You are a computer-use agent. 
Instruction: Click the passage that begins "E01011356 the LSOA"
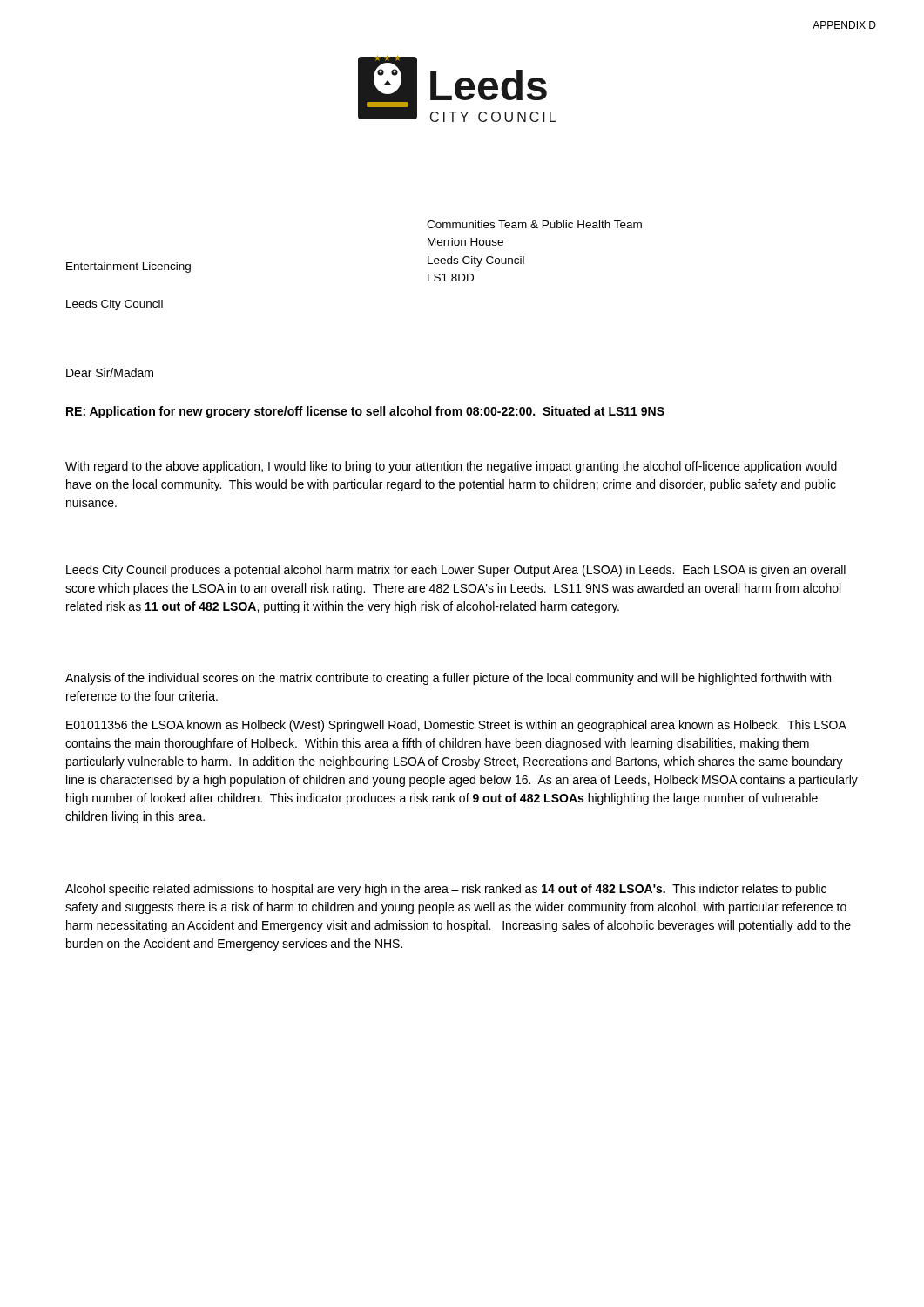pos(461,771)
